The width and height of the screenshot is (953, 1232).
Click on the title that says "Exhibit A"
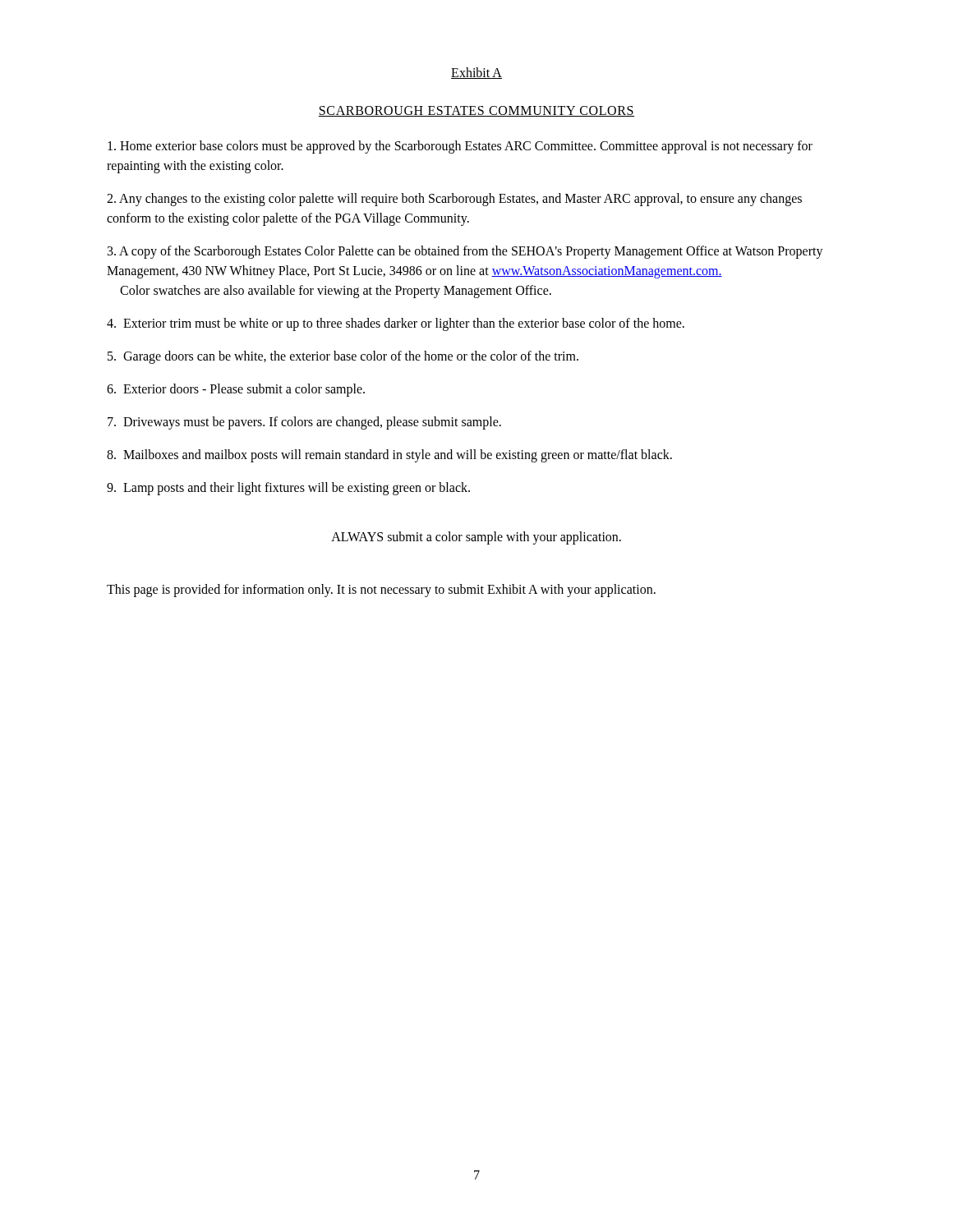click(x=476, y=73)
